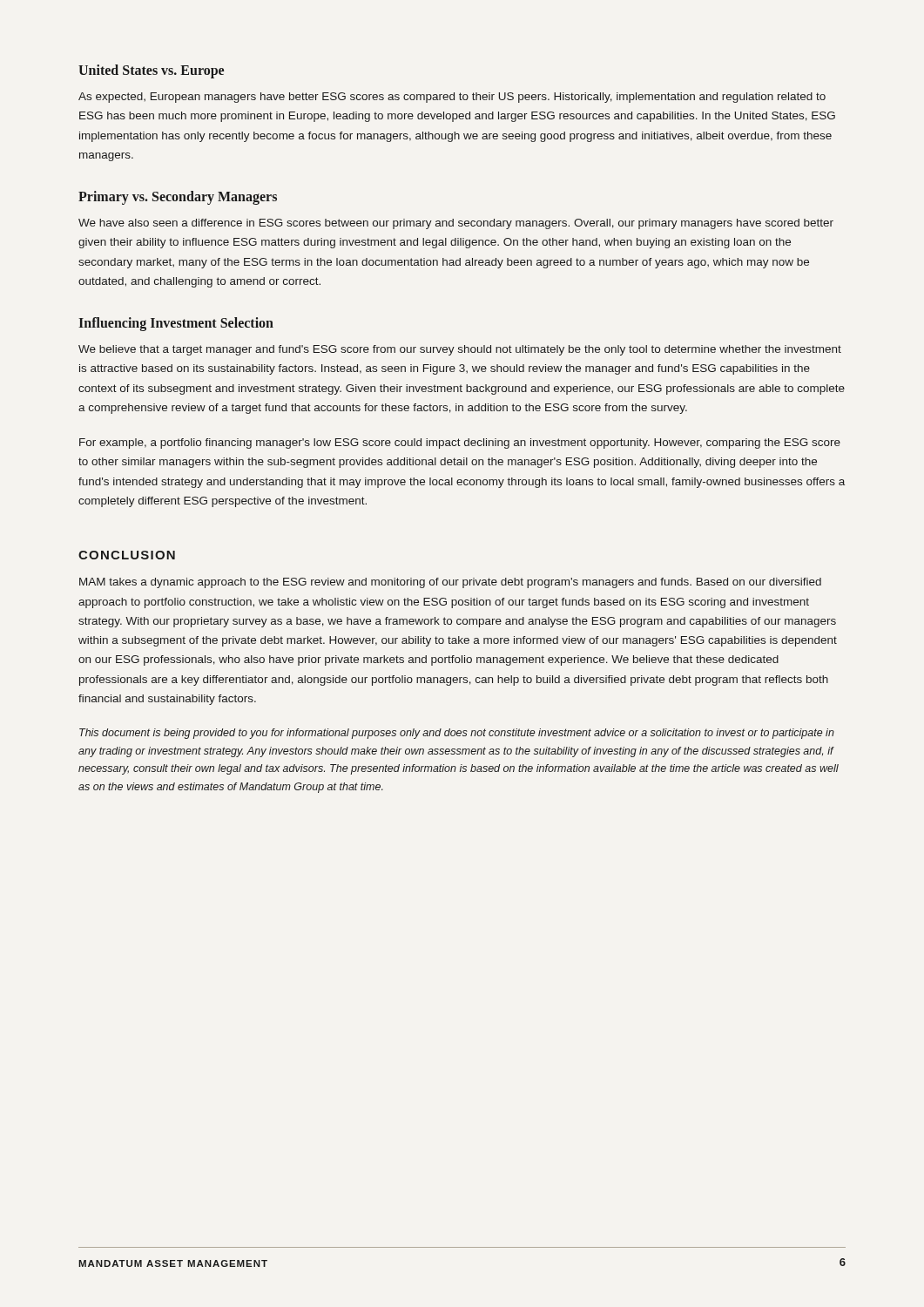
Task: Click on the passage starting "As expected, European managers have"
Action: point(457,125)
